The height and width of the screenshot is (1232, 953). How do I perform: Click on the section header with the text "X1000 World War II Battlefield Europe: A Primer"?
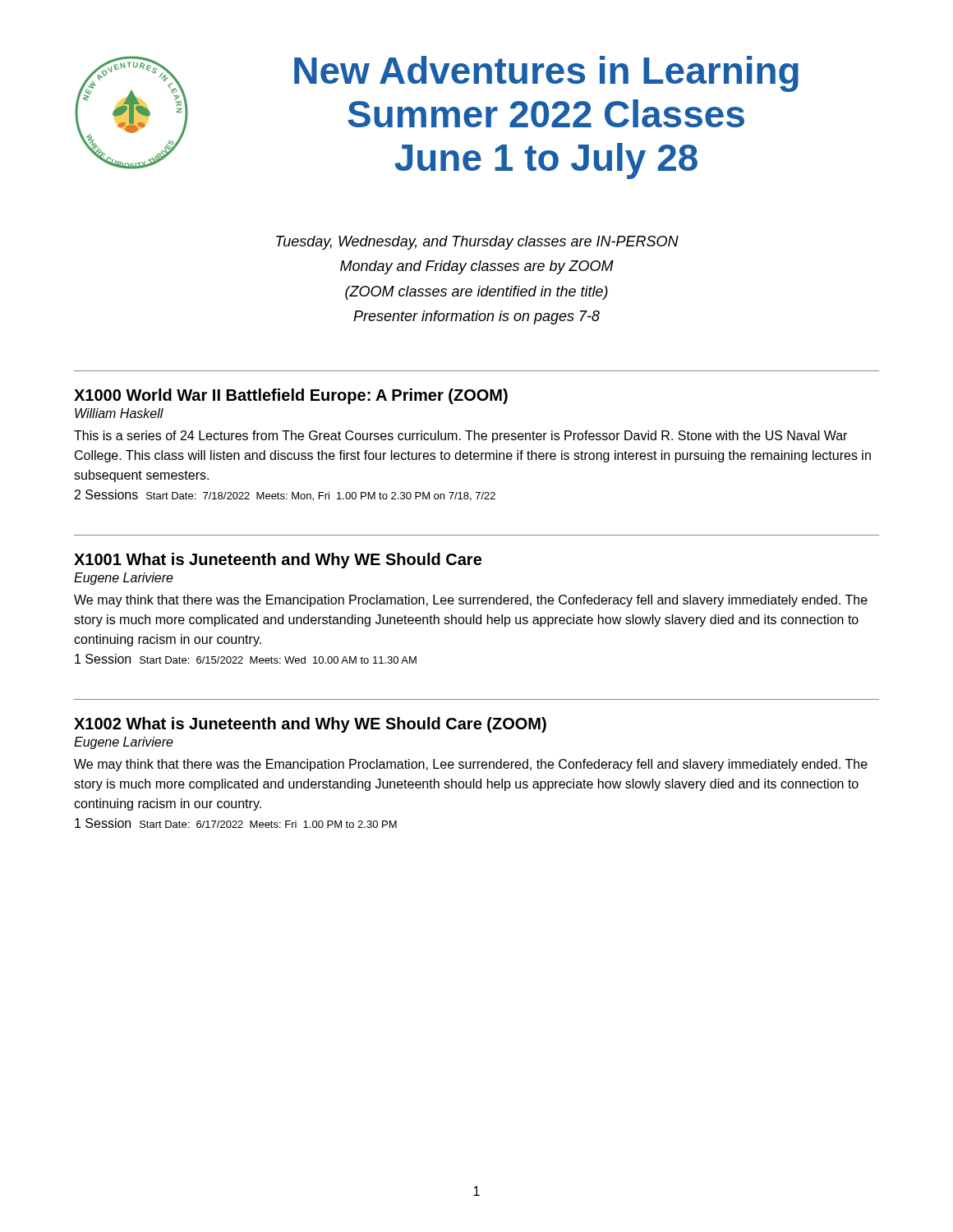[291, 395]
